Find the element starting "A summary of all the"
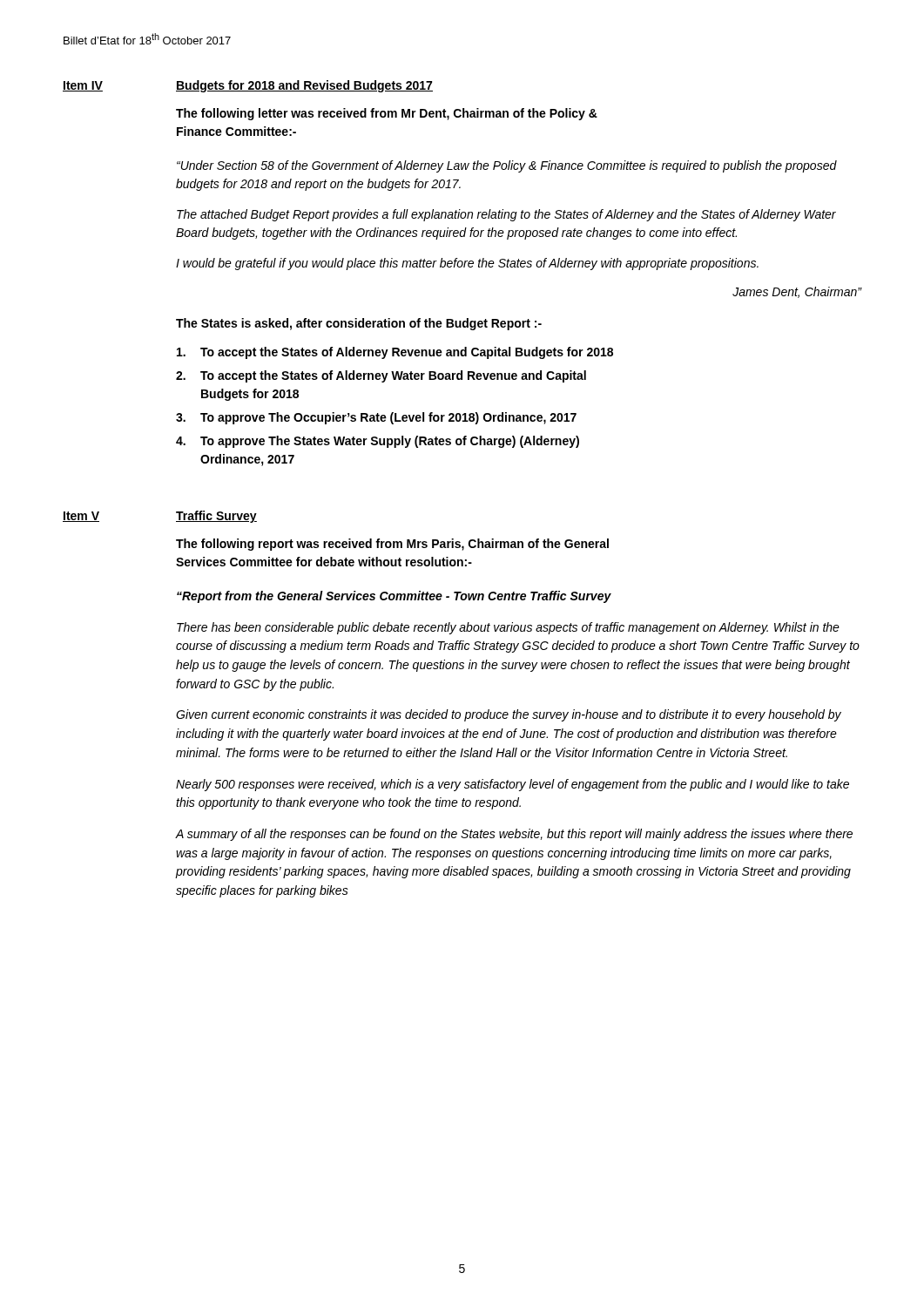Screen dimensions: 1307x924 tap(515, 862)
